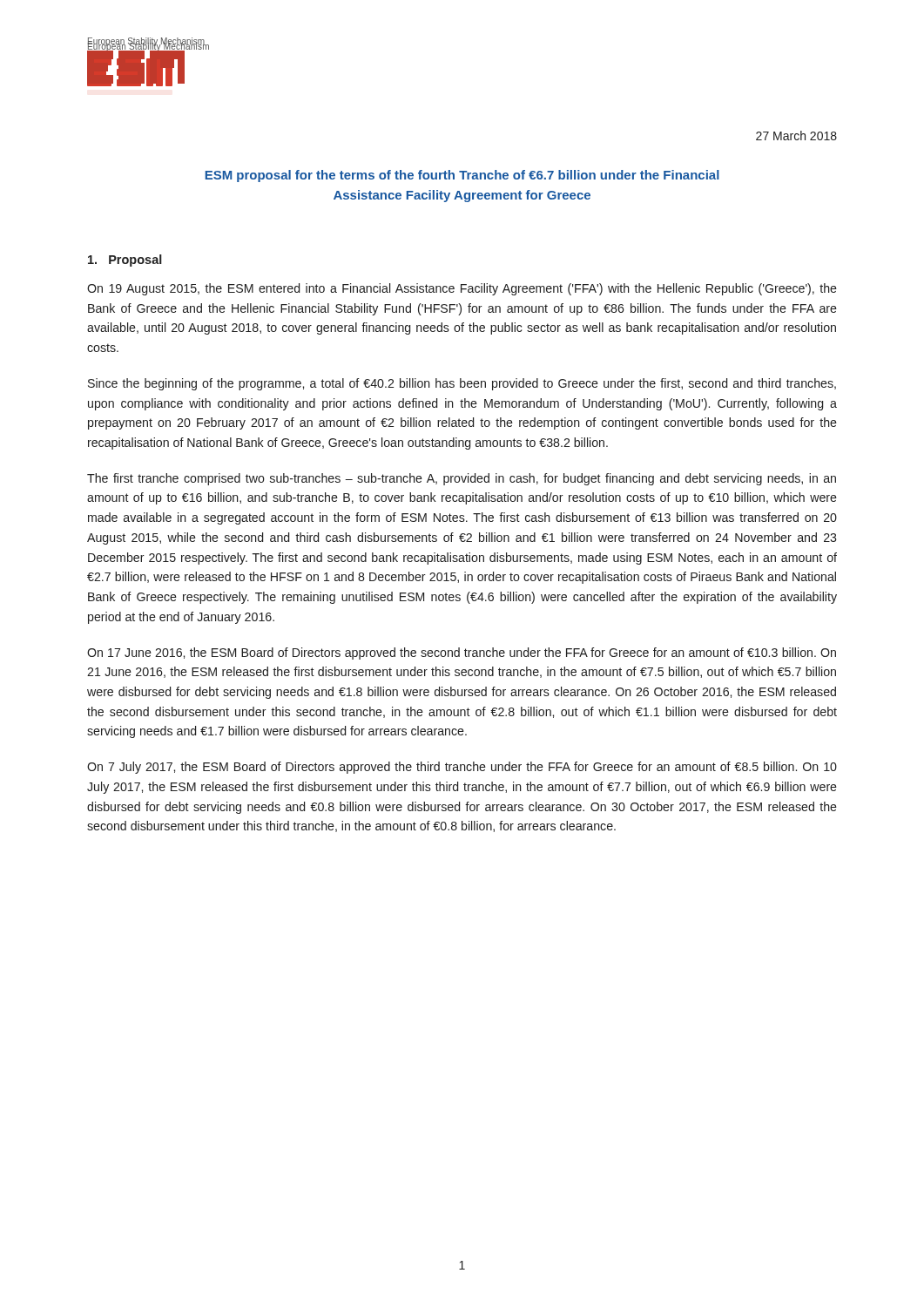This screenshot has height=1307, width=924.
Task: Locate the title containing "ESM proposal for"
Action: pos(462,184)
